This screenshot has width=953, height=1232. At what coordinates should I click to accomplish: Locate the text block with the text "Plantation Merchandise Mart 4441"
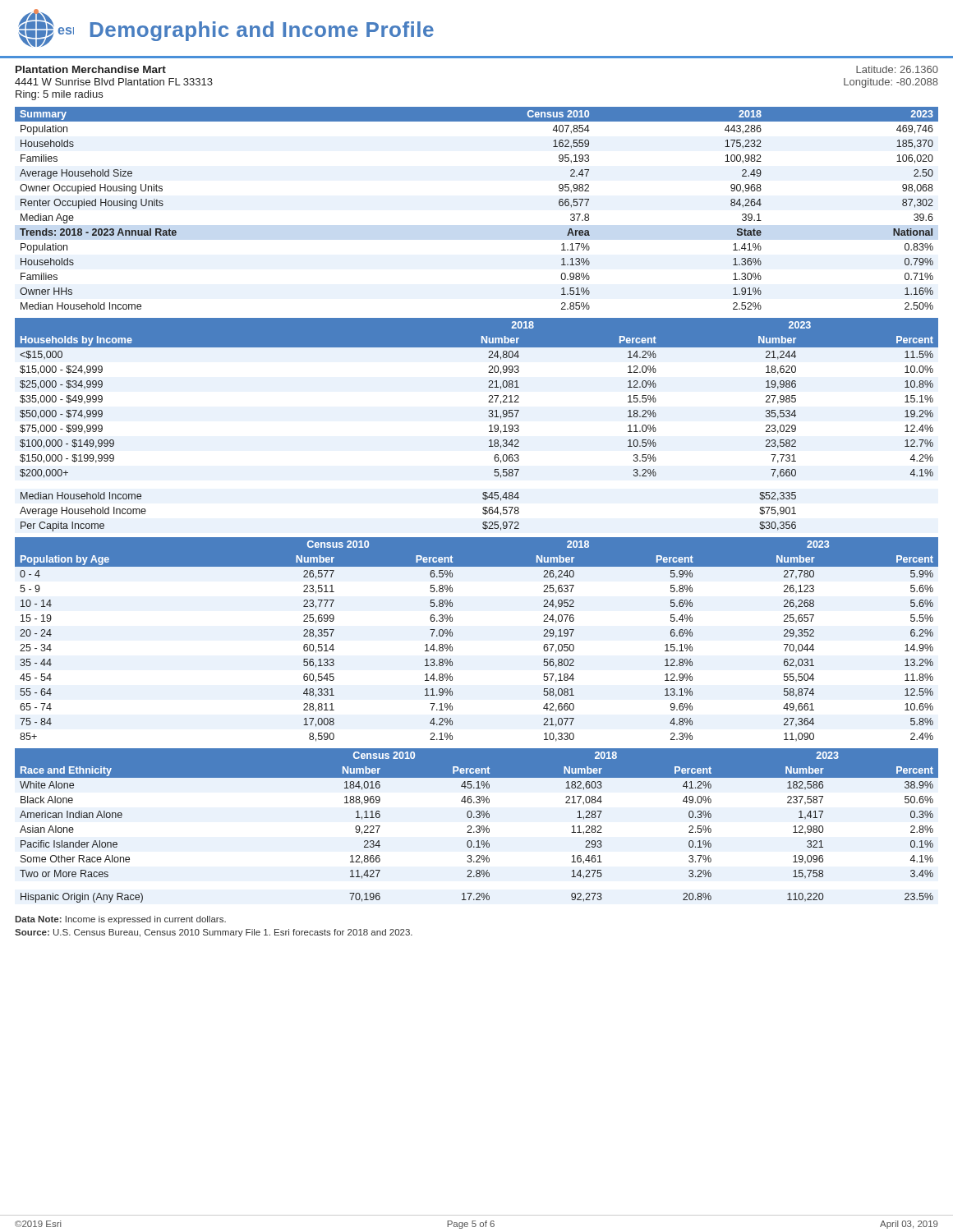(x=114, y=82)
